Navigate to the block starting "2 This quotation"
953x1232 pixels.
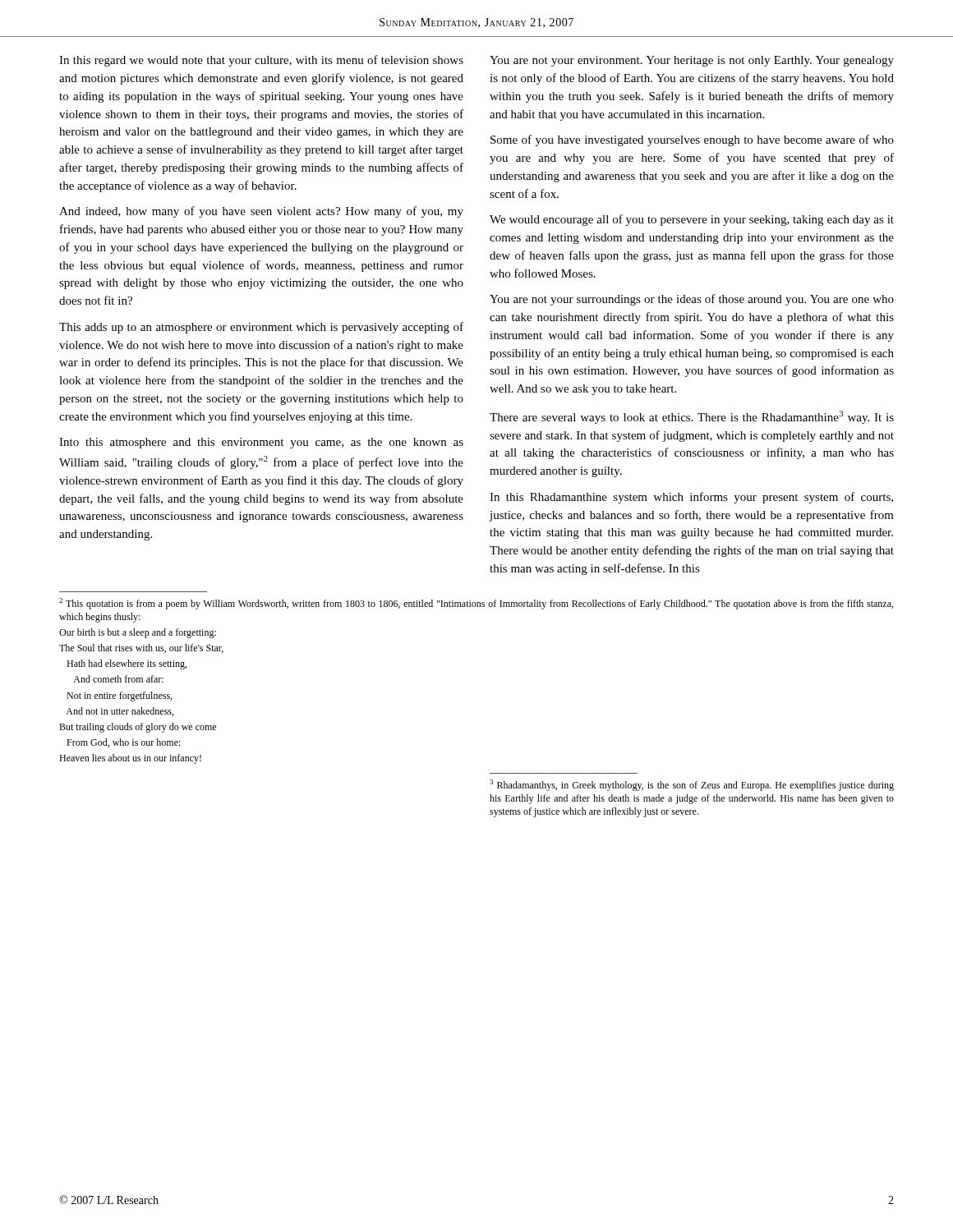476,604
